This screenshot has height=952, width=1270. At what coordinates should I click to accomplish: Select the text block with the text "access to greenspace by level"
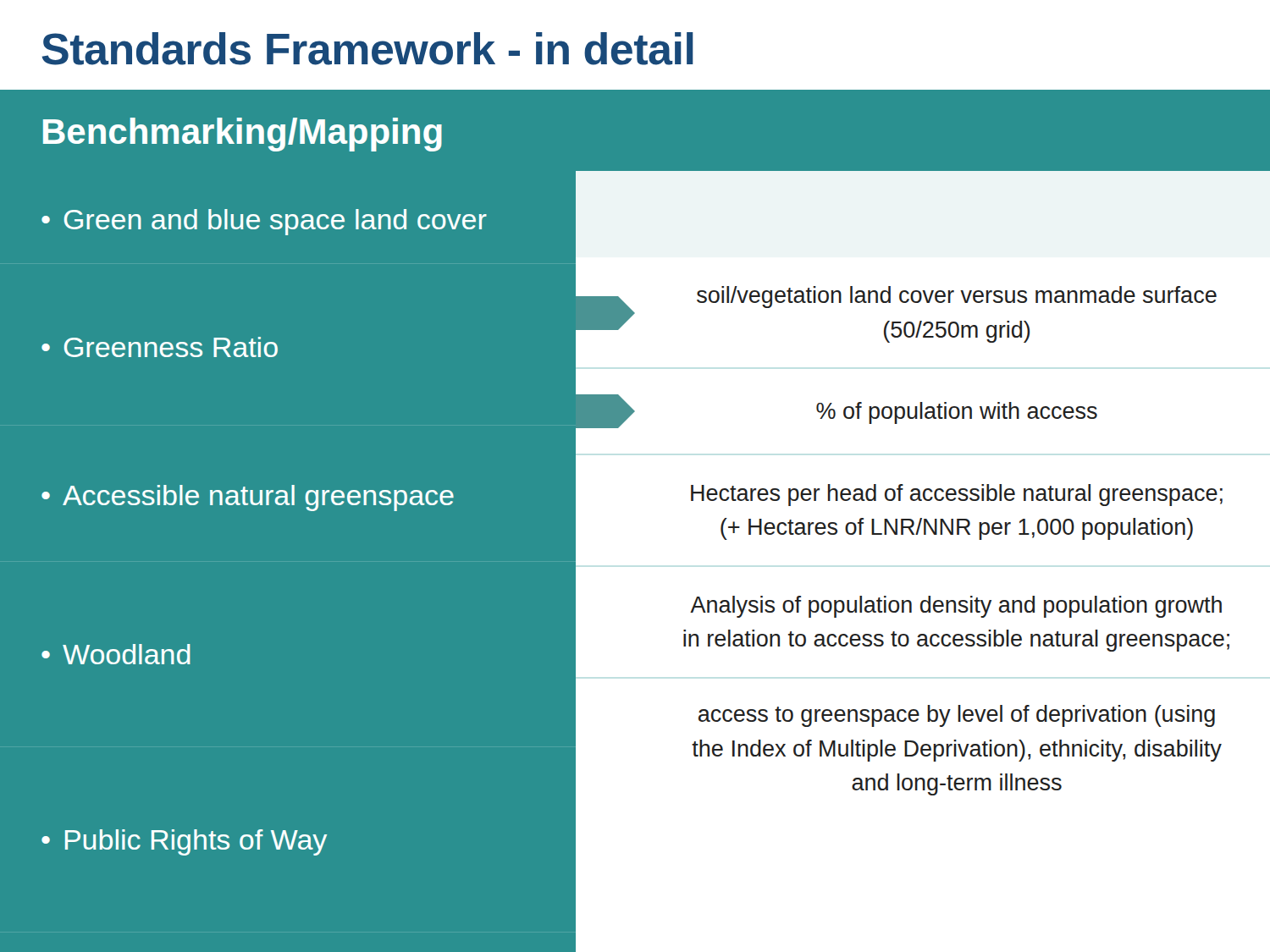click(x=957, y=749)
